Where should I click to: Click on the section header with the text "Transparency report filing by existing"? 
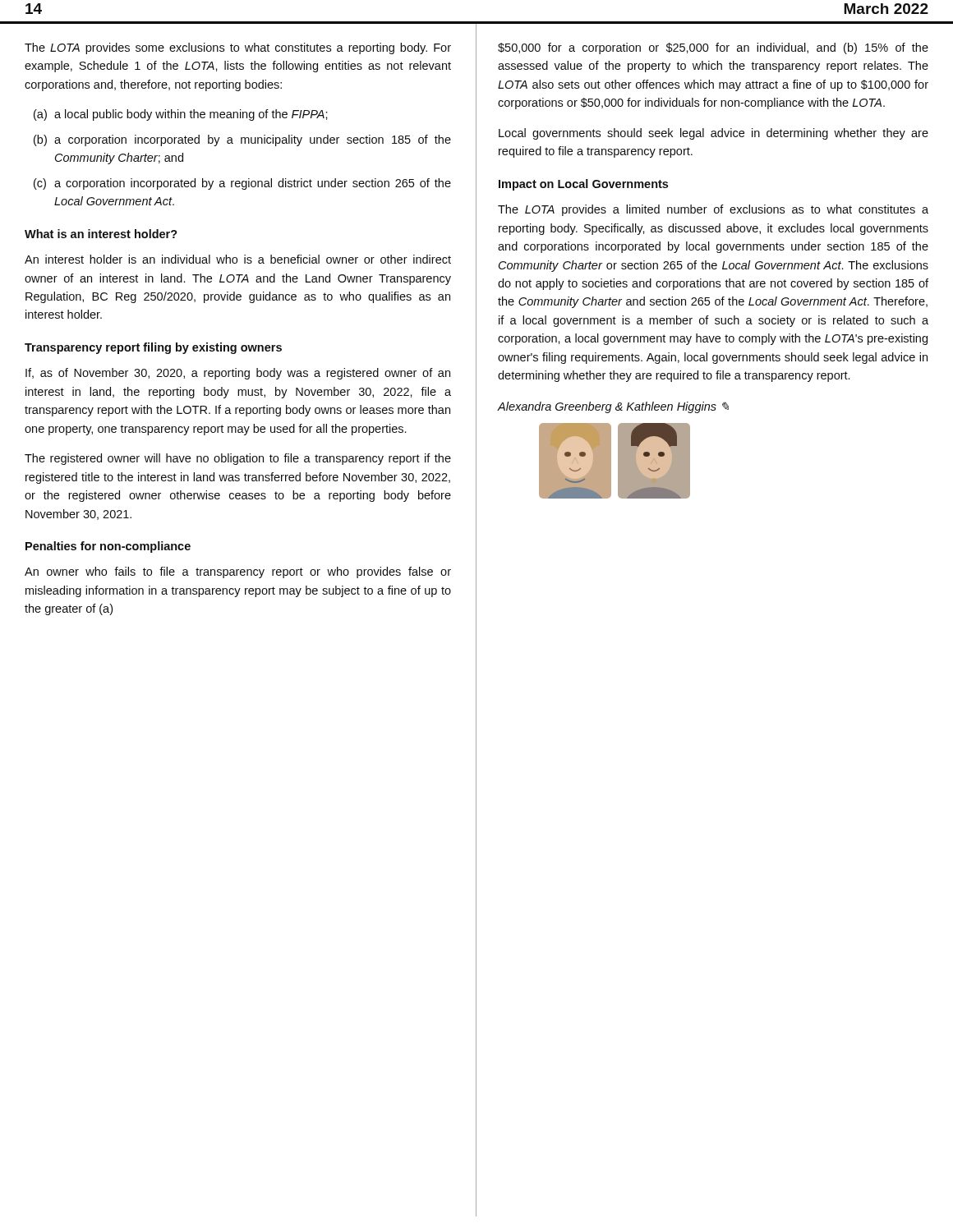tap(153, 347)
